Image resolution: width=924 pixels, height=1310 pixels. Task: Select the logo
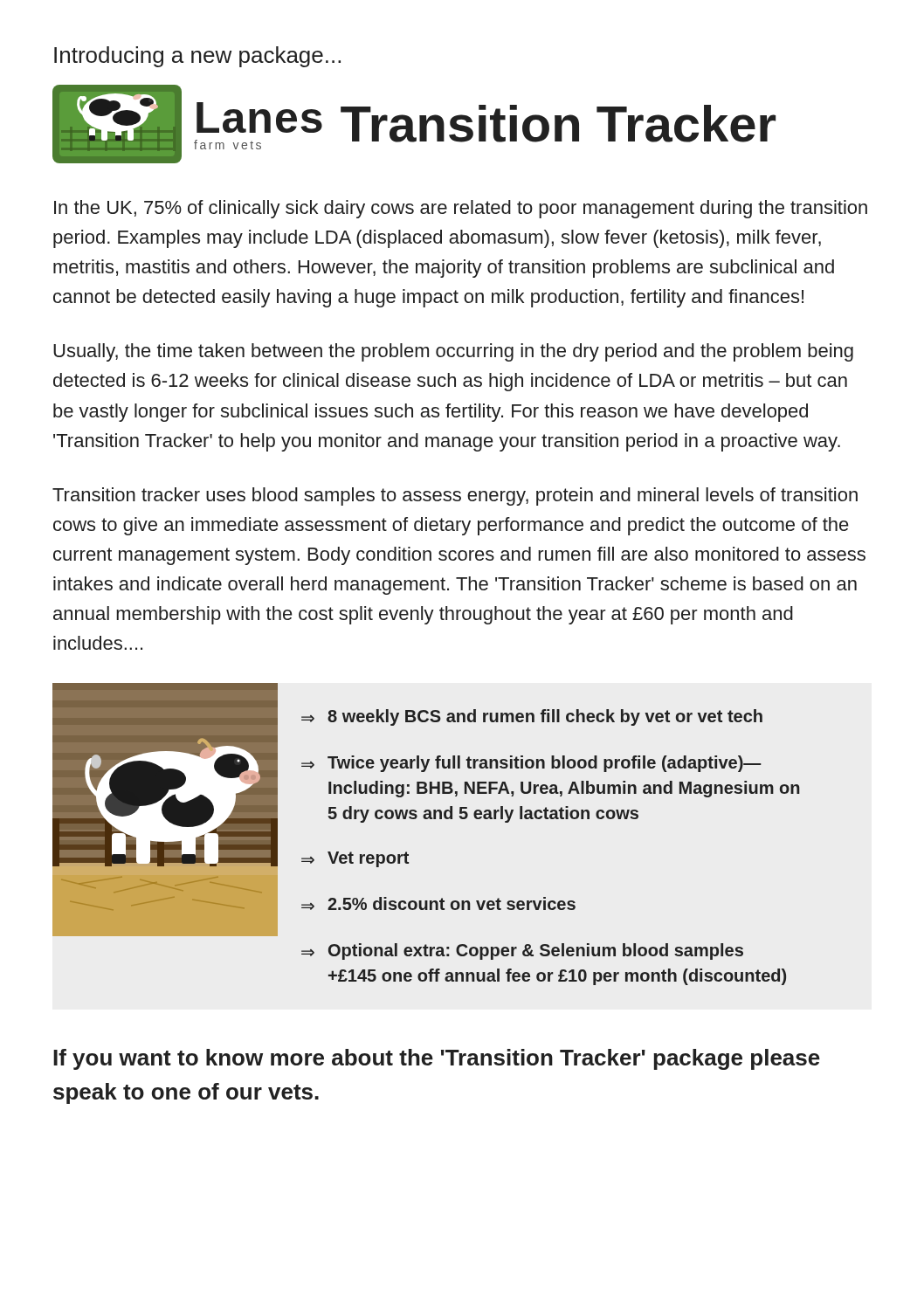(462, 124)
